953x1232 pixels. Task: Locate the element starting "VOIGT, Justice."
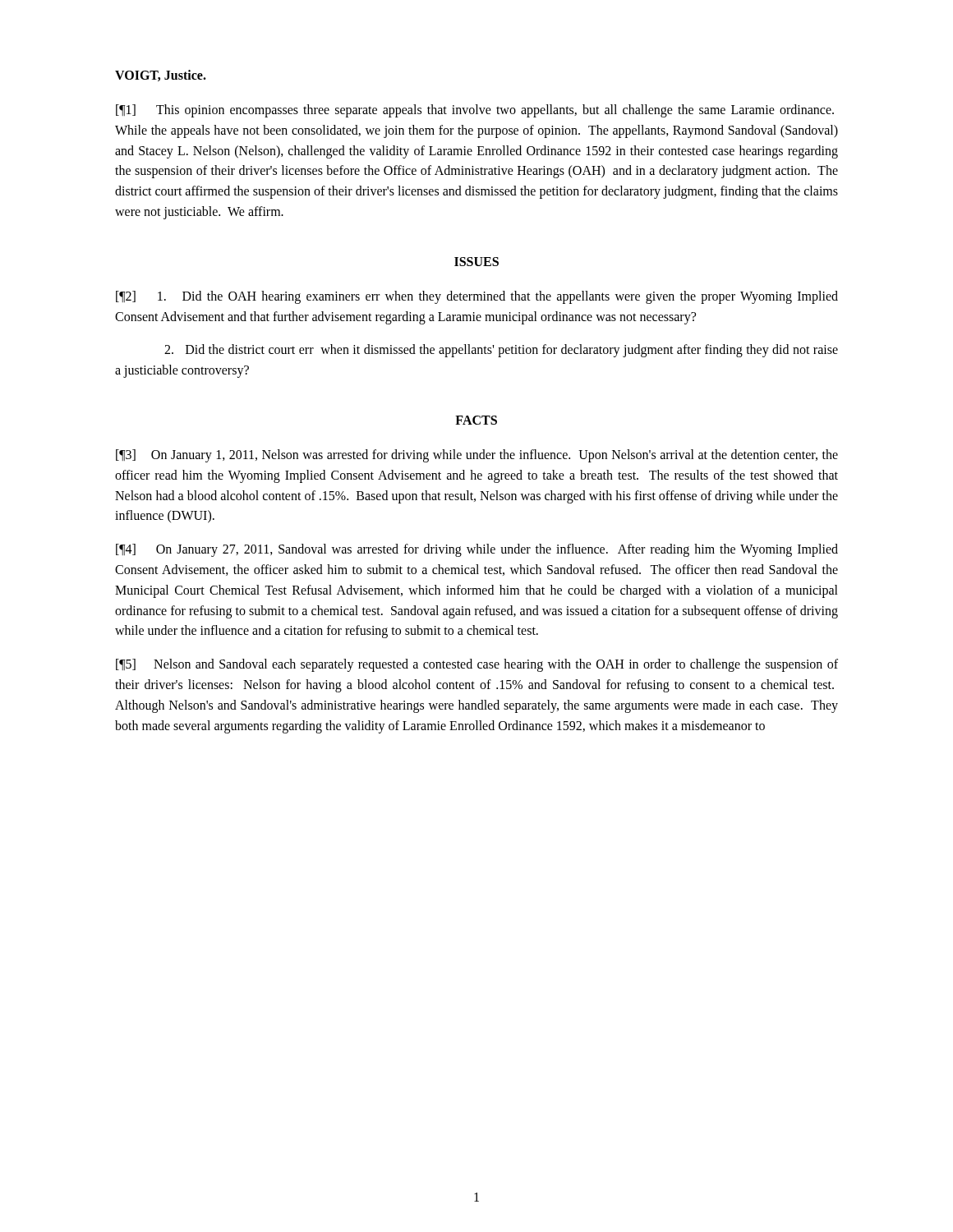161,75
